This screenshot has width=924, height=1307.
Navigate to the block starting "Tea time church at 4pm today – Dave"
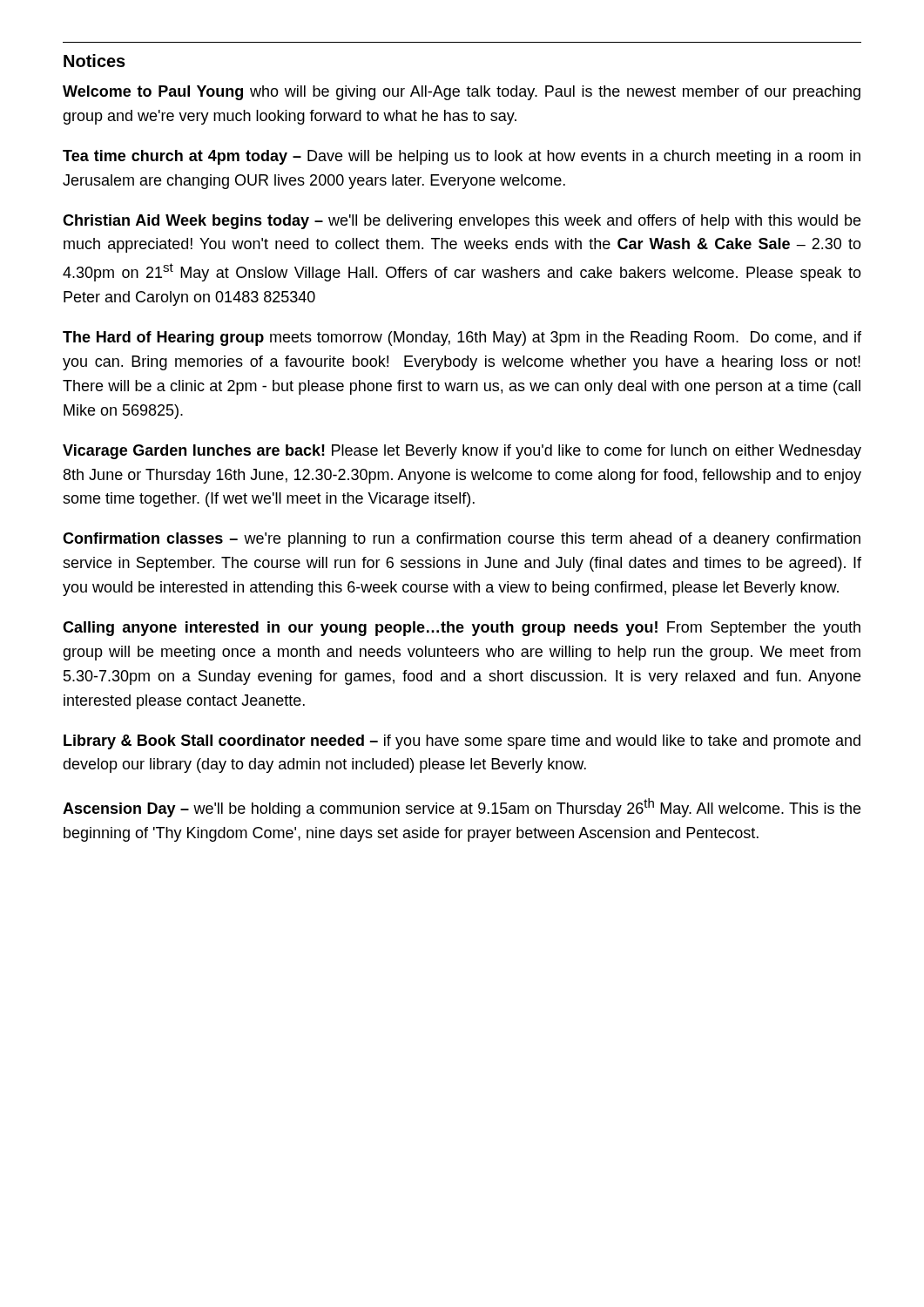(x=462, y=169)
